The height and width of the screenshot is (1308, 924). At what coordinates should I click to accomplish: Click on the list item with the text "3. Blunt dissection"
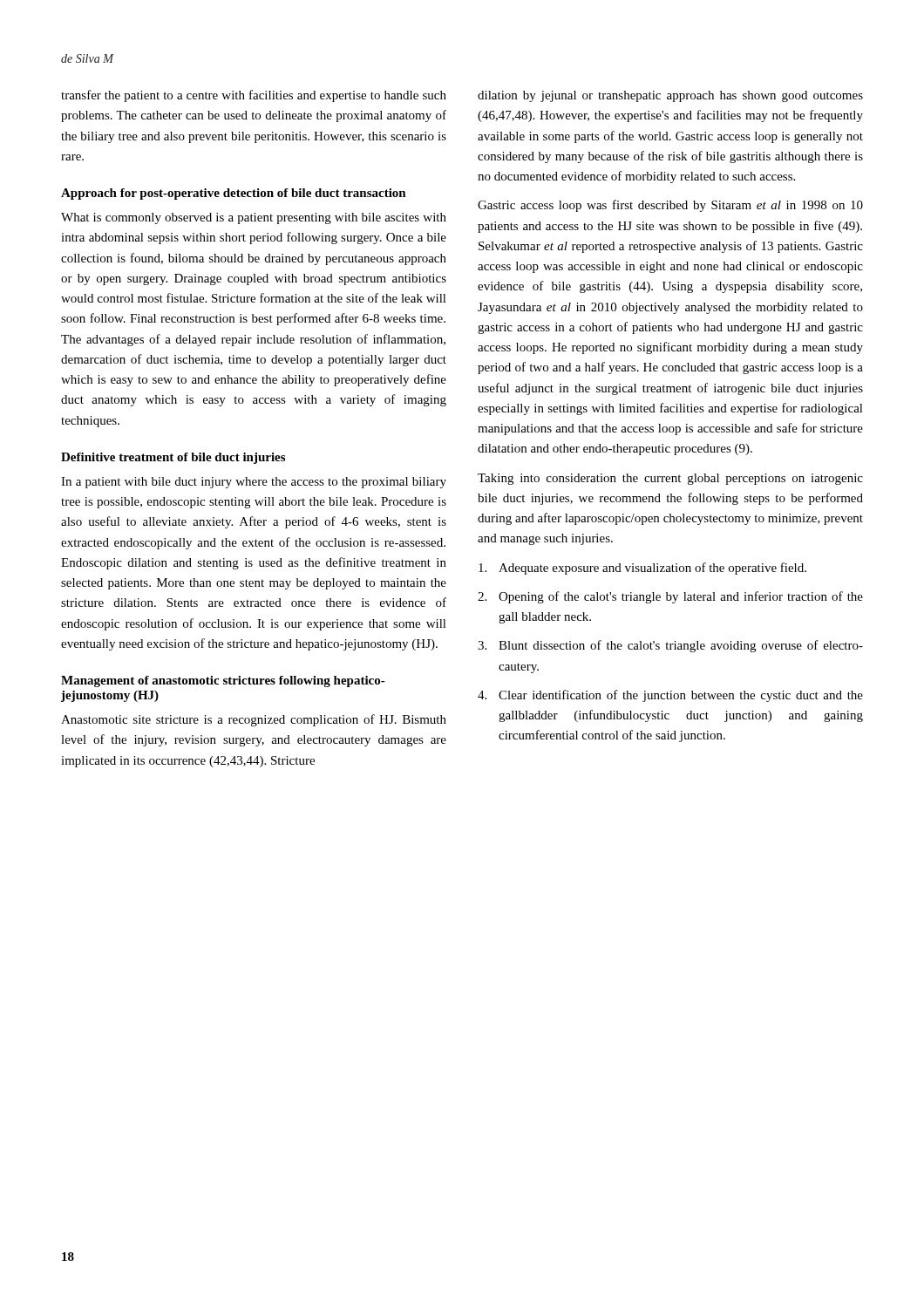click(670, 656)
